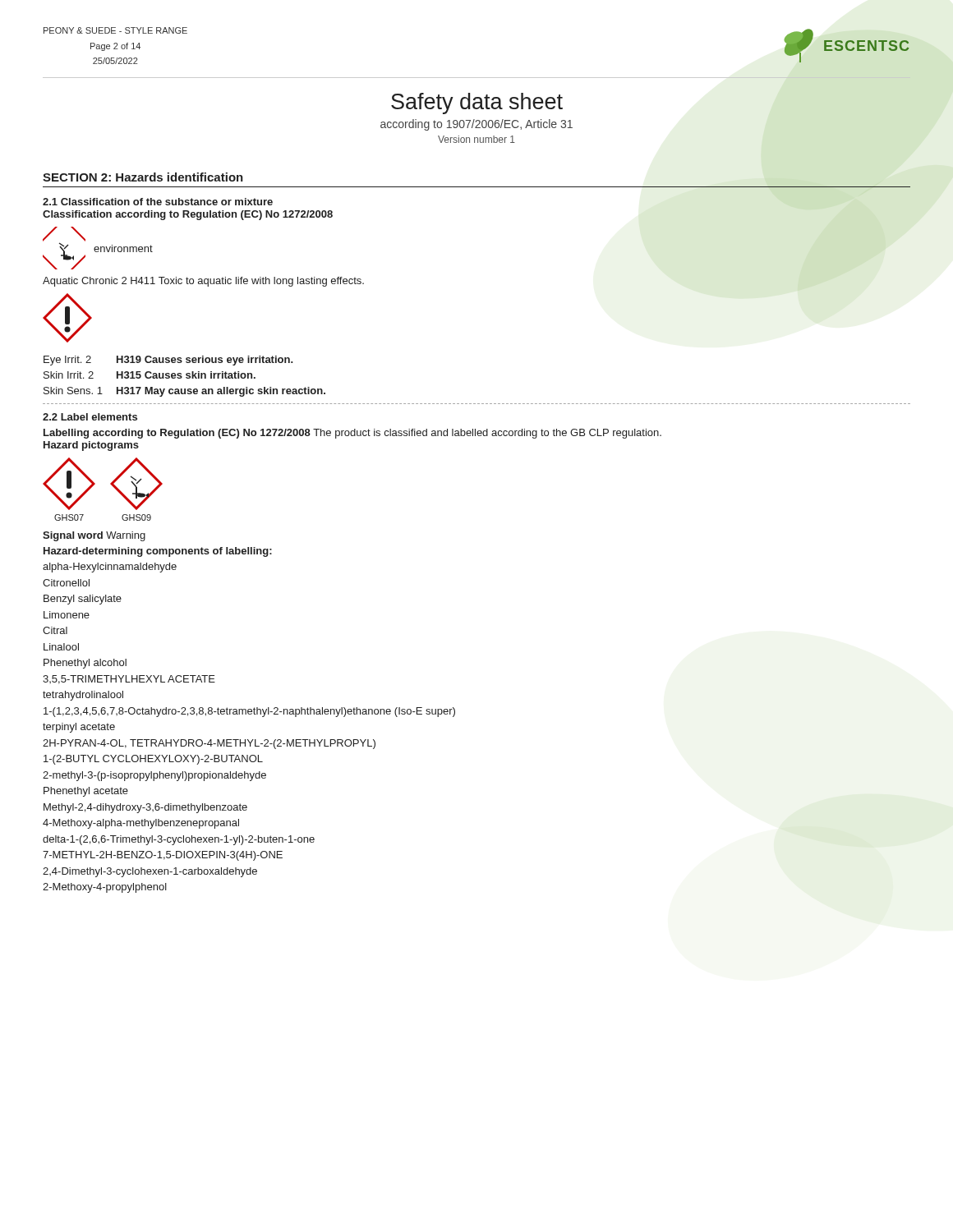Select the text starting "Phenethyl acetate"

coord(85,791)
